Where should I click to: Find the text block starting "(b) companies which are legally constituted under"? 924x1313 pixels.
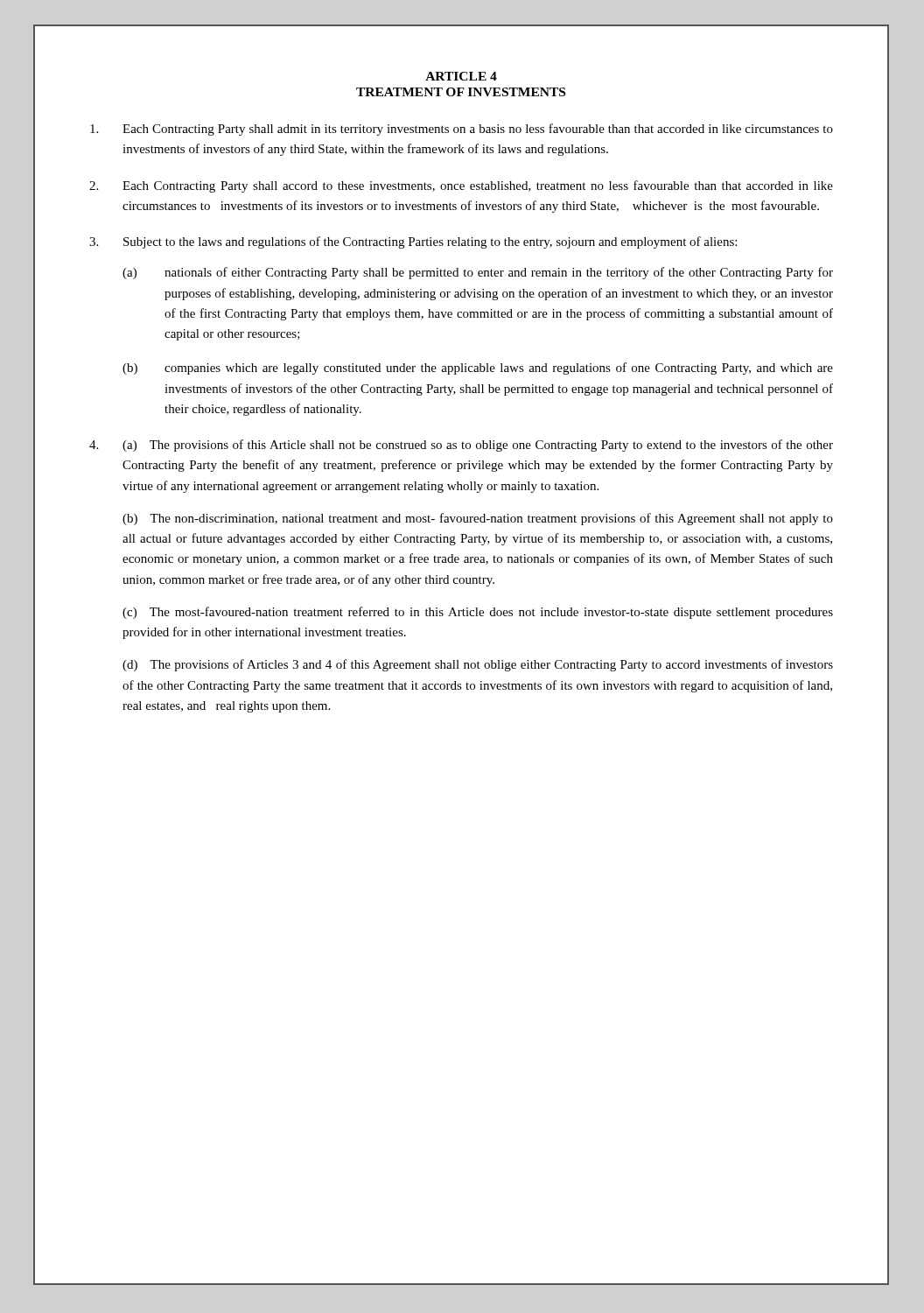coord(478,389)
